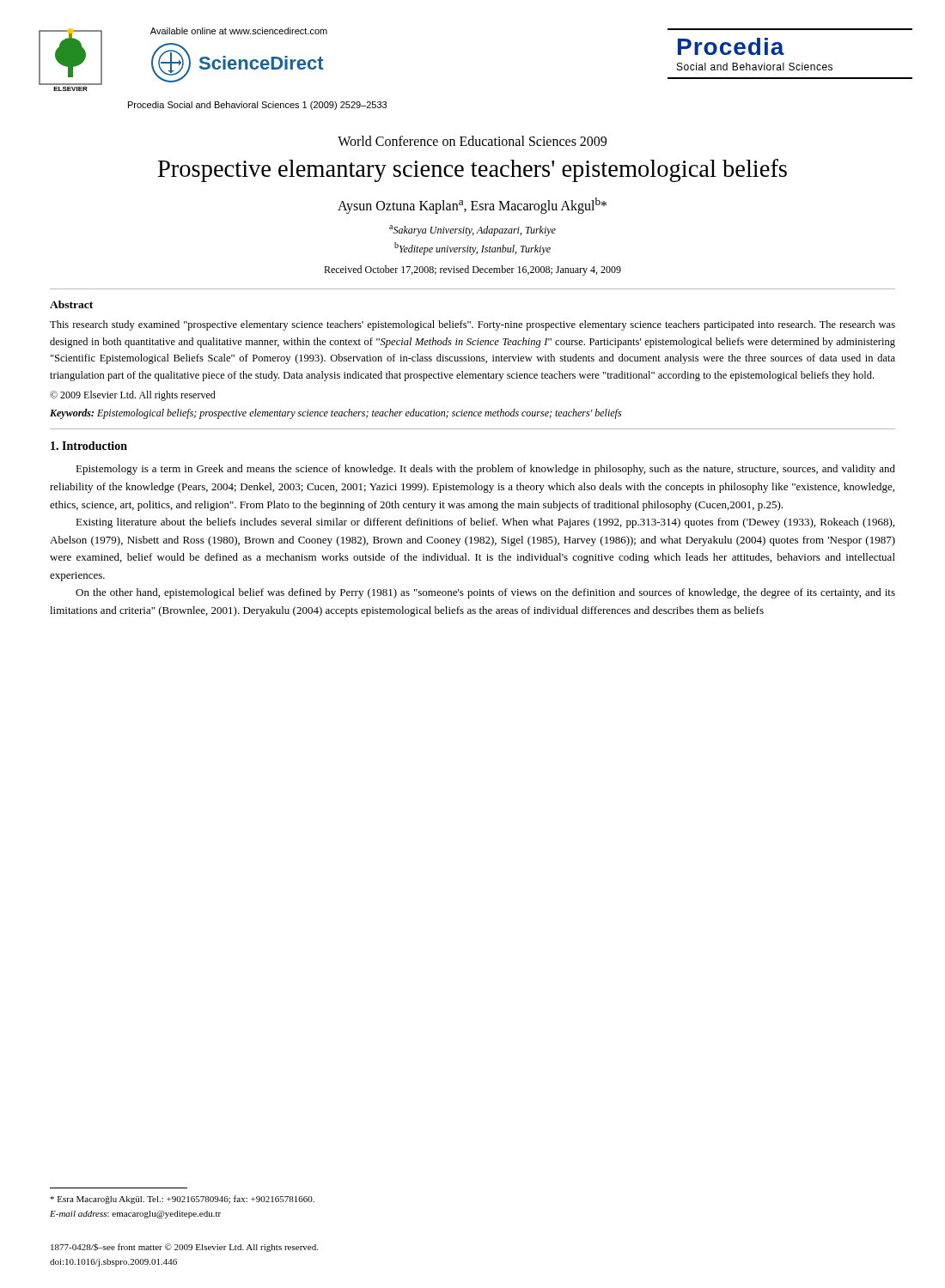This screenshot has width=945, height=1288.
Task: Select the text starting "aSakarya University, Adapazari,"
Action: 472,238
